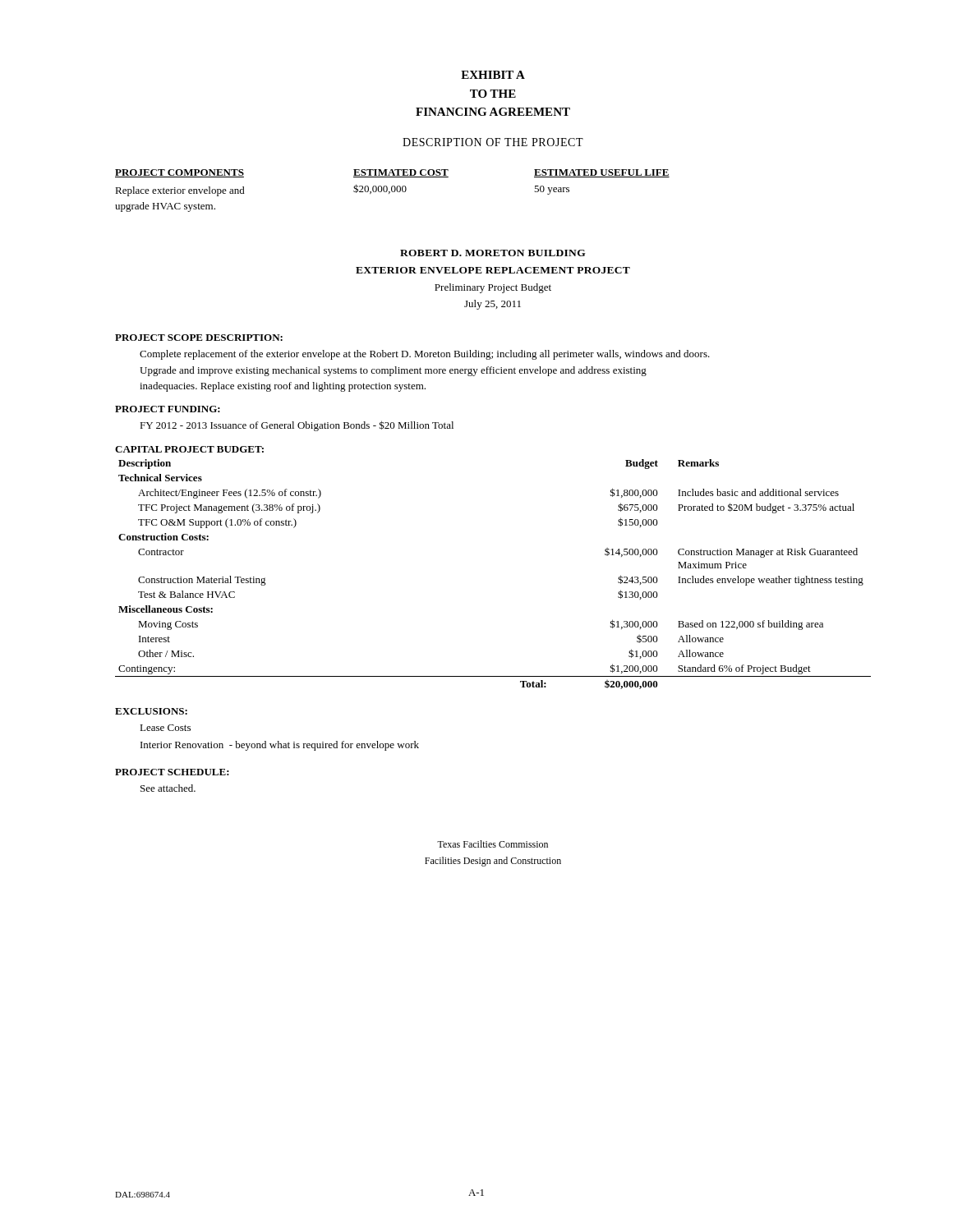
Task: Find "PROJECT SCHEDULE:" on this page
Action: [172, 771]
